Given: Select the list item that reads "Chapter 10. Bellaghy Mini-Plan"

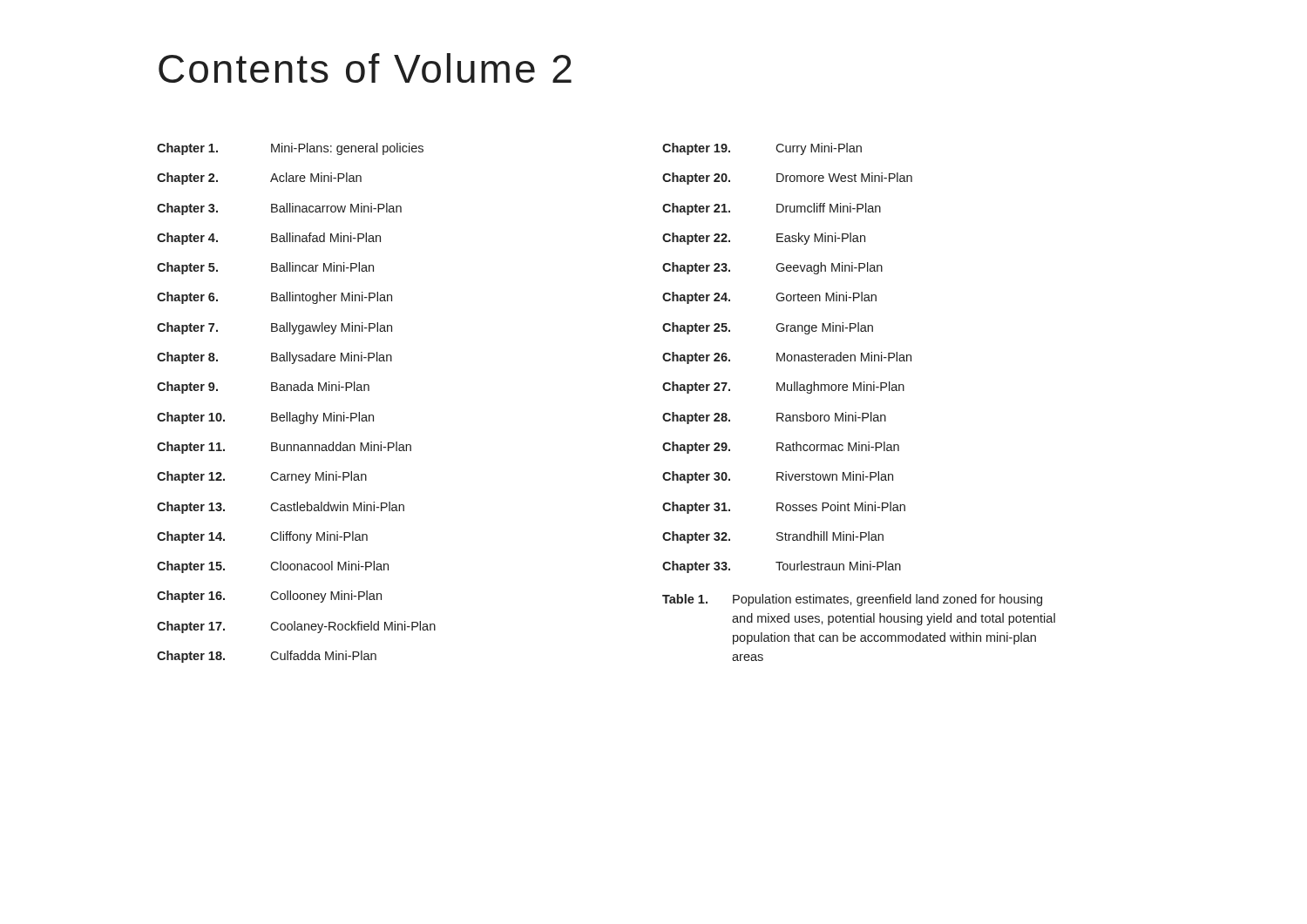Looking at the screenshot, I should [x=266, y=417].
